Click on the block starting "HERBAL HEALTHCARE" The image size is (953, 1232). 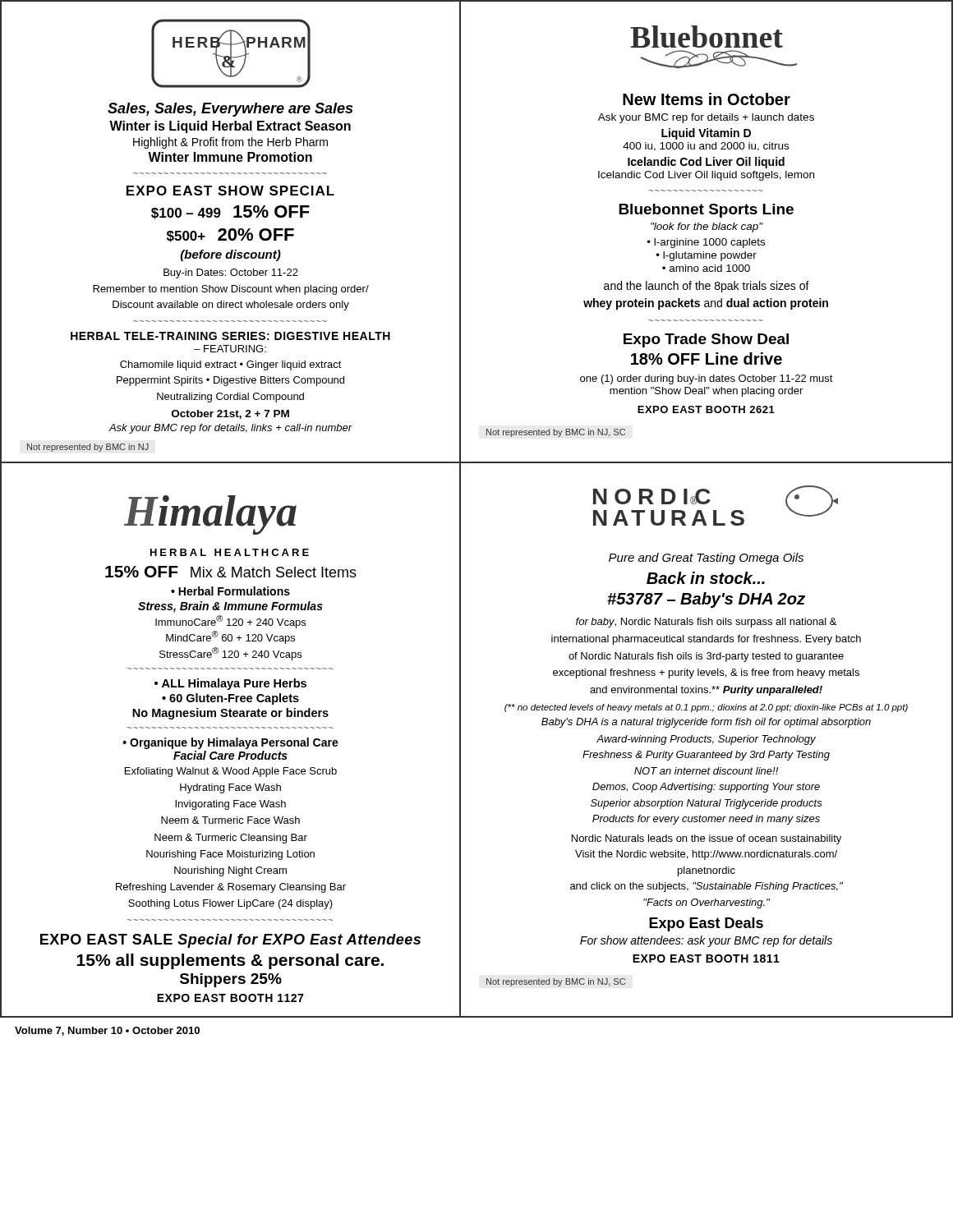230,552
